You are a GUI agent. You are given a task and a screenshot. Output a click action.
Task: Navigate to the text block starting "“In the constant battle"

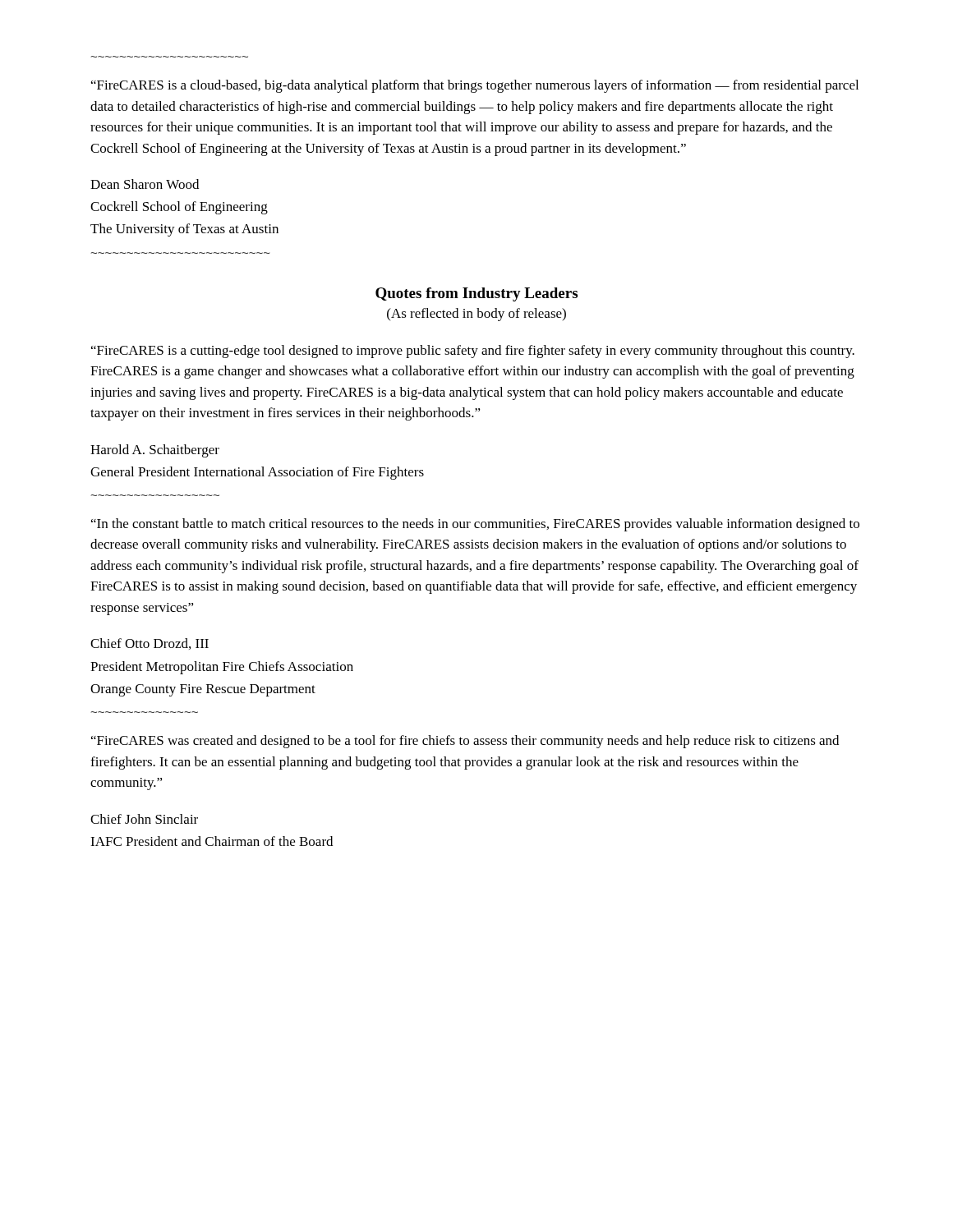(x=475, y=565)
